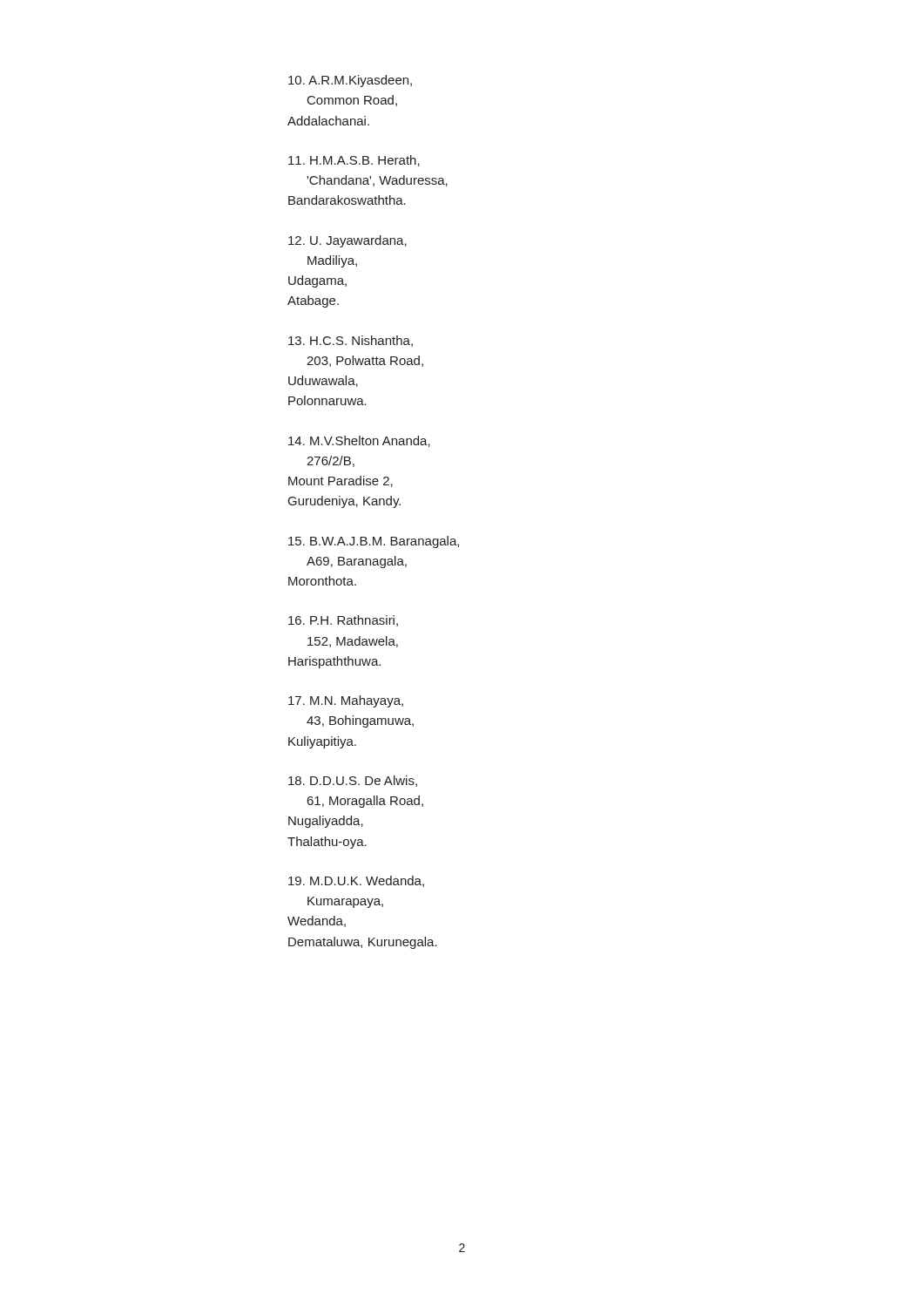Locate the list item containing "17. M.N. Mahayaya, 43,"
924x1307 pixels.
point(351,720)
